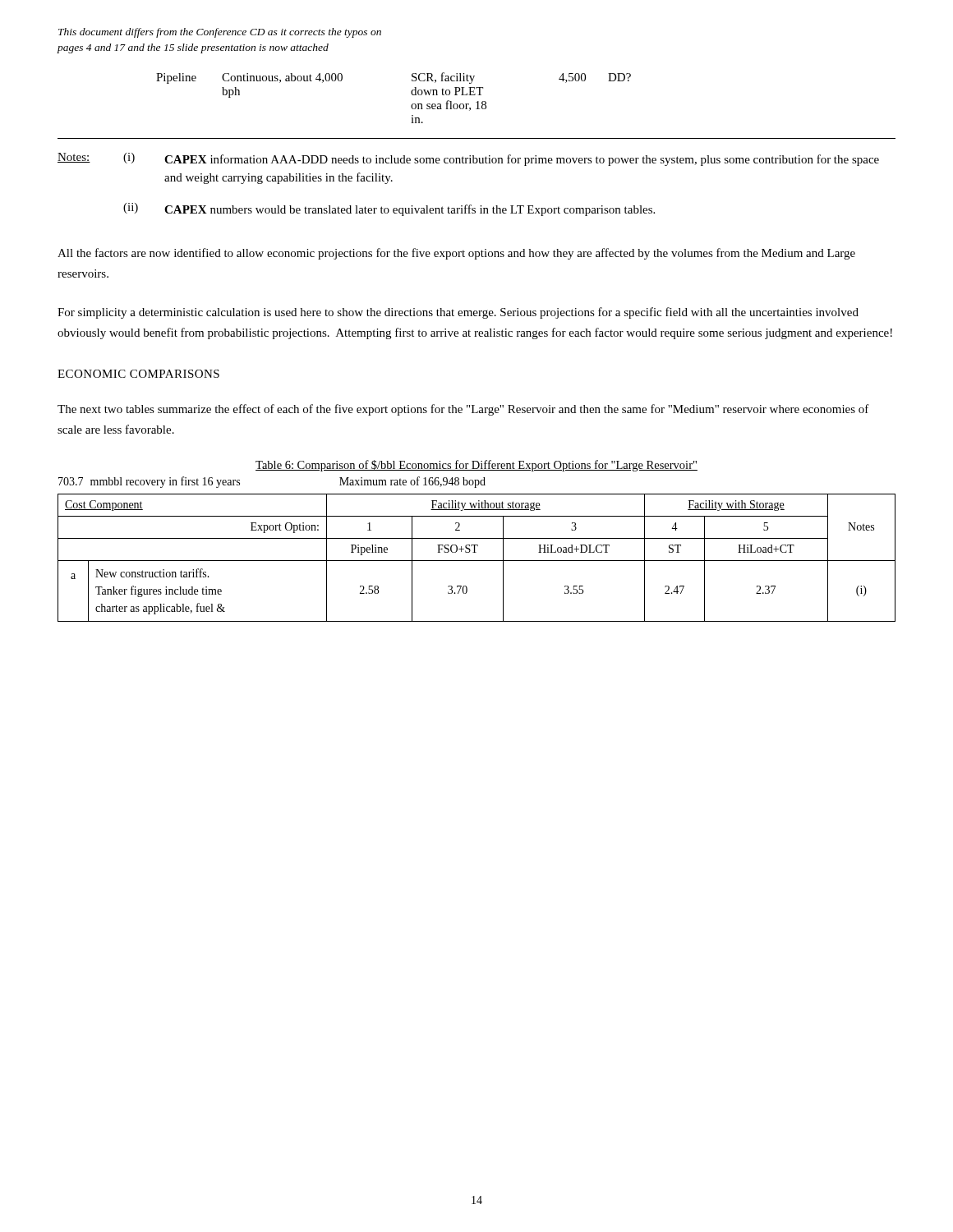This screenshot has height=1232, width=953.
Task: Navigate to the region starting "All the factors are now identified to"
Action: [456, 263]
